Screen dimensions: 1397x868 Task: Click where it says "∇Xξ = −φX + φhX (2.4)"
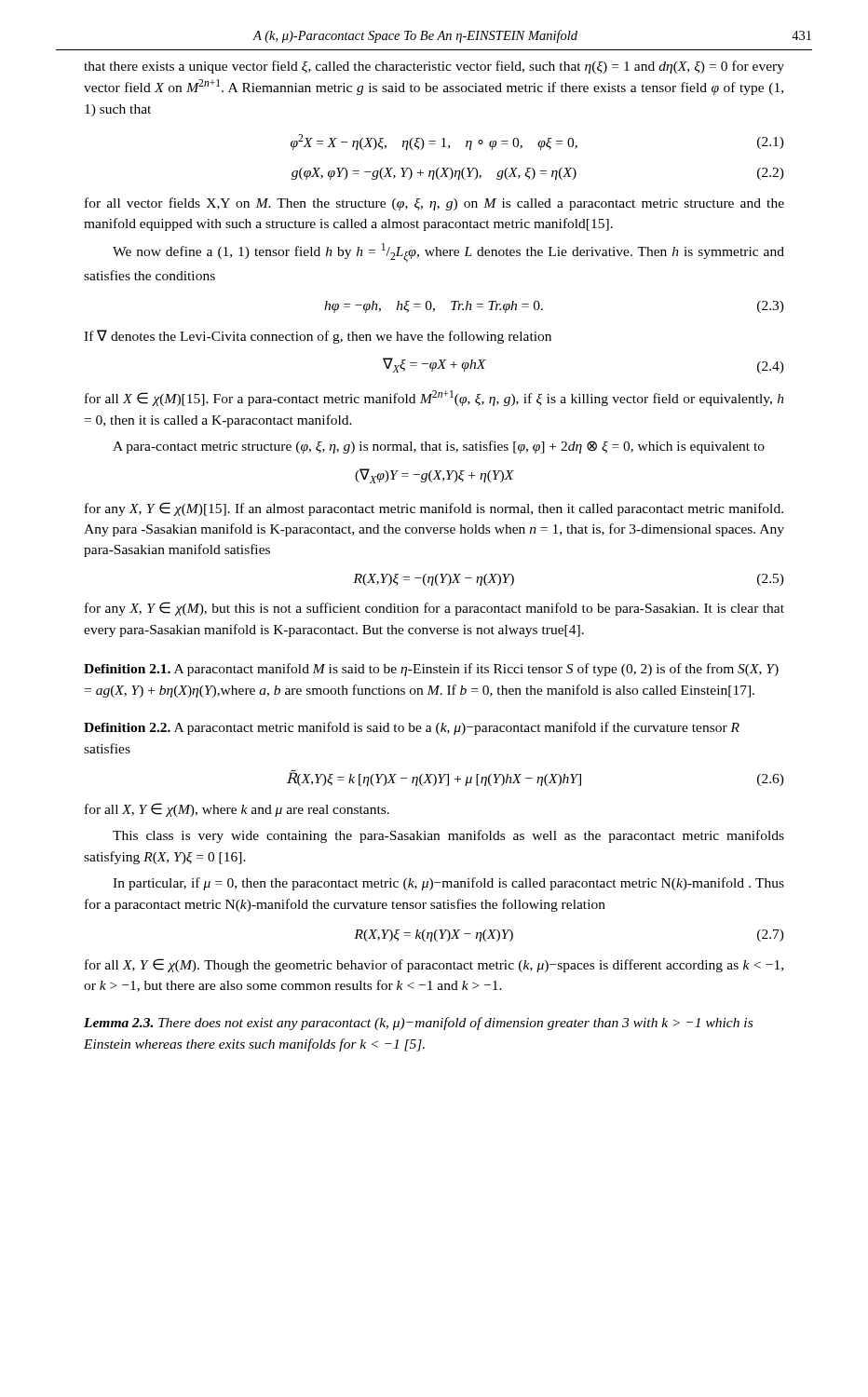pos(434,366)
